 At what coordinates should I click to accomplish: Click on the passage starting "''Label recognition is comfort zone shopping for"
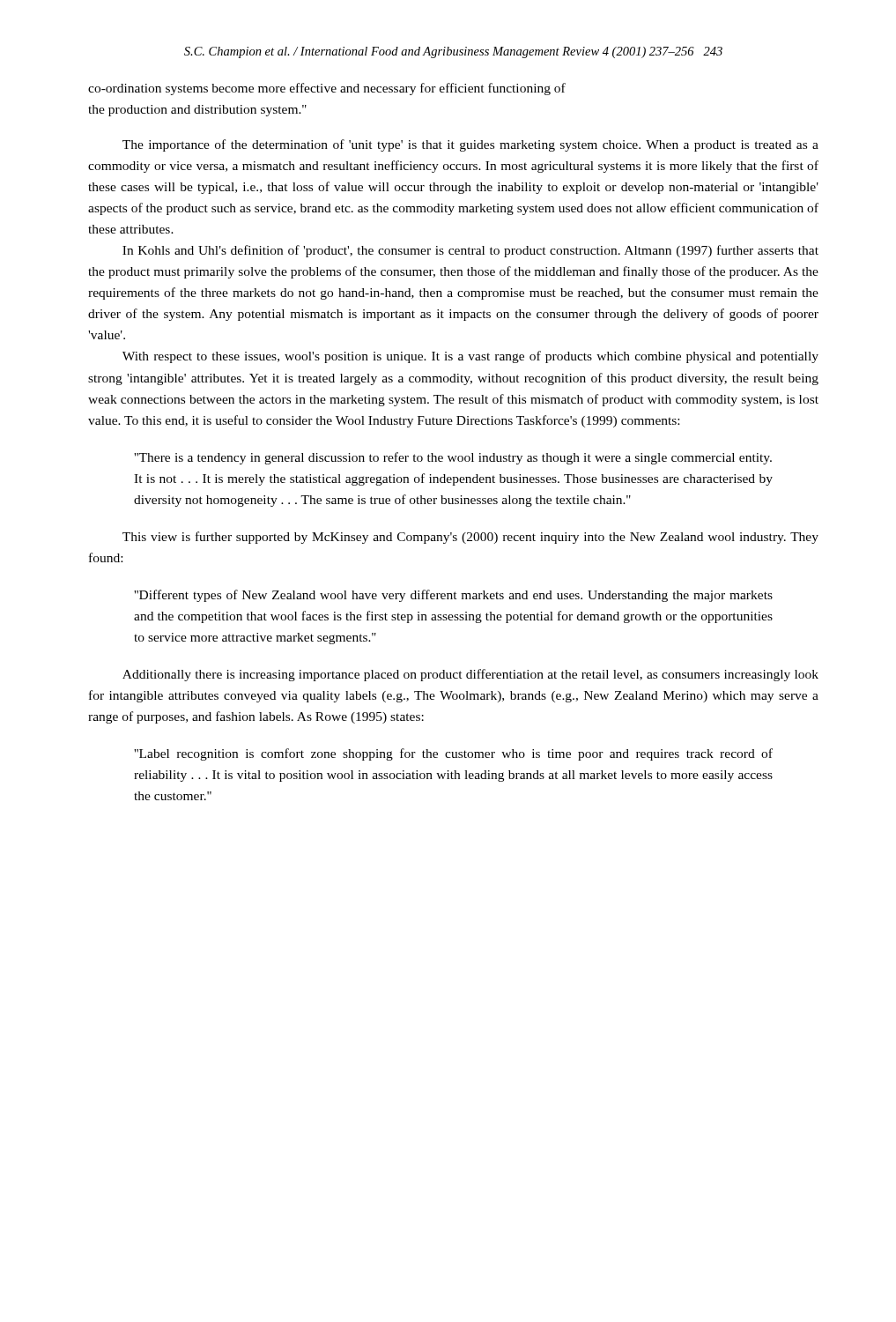[453, 774]
